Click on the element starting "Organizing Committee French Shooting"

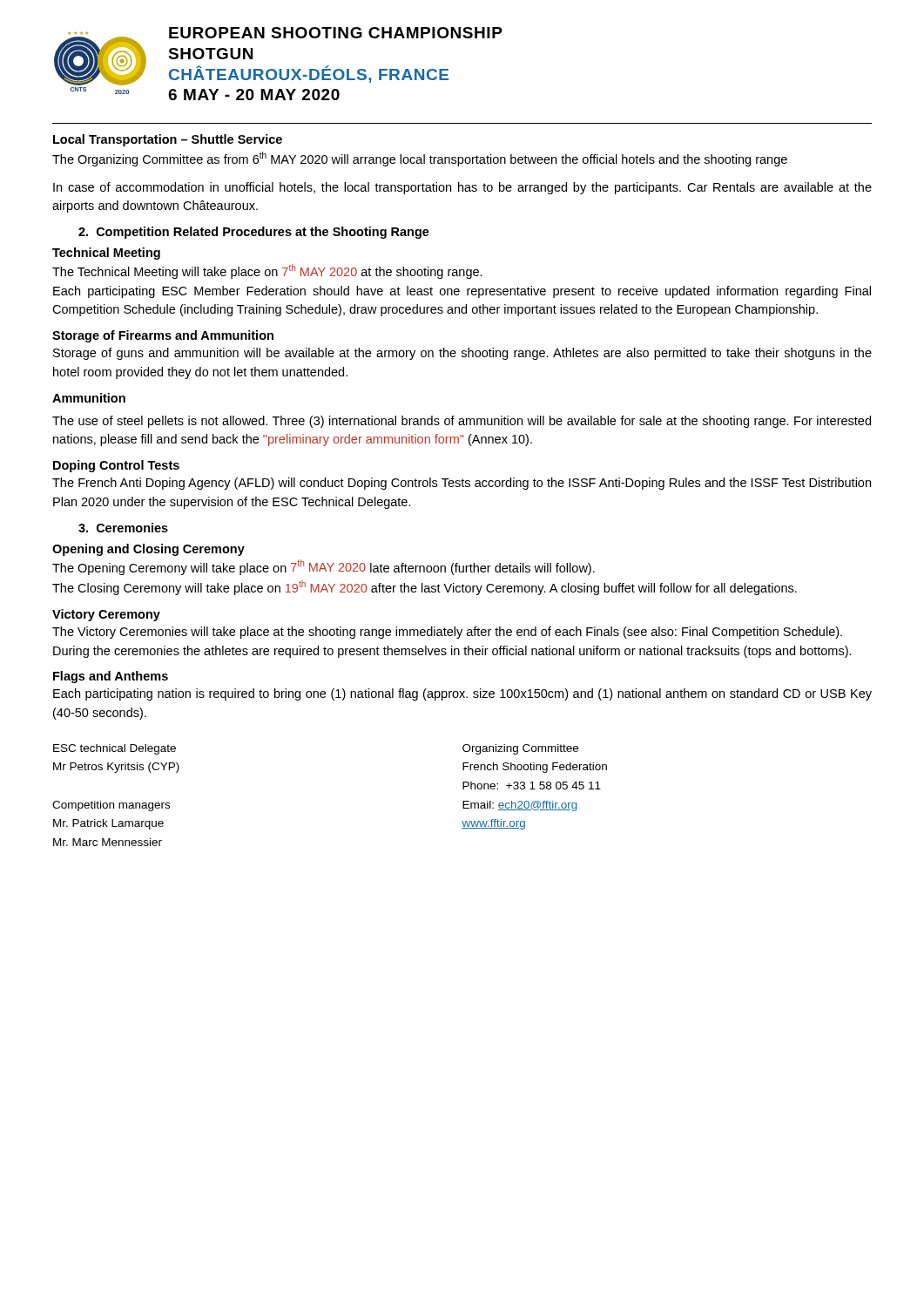coord(535,786)
